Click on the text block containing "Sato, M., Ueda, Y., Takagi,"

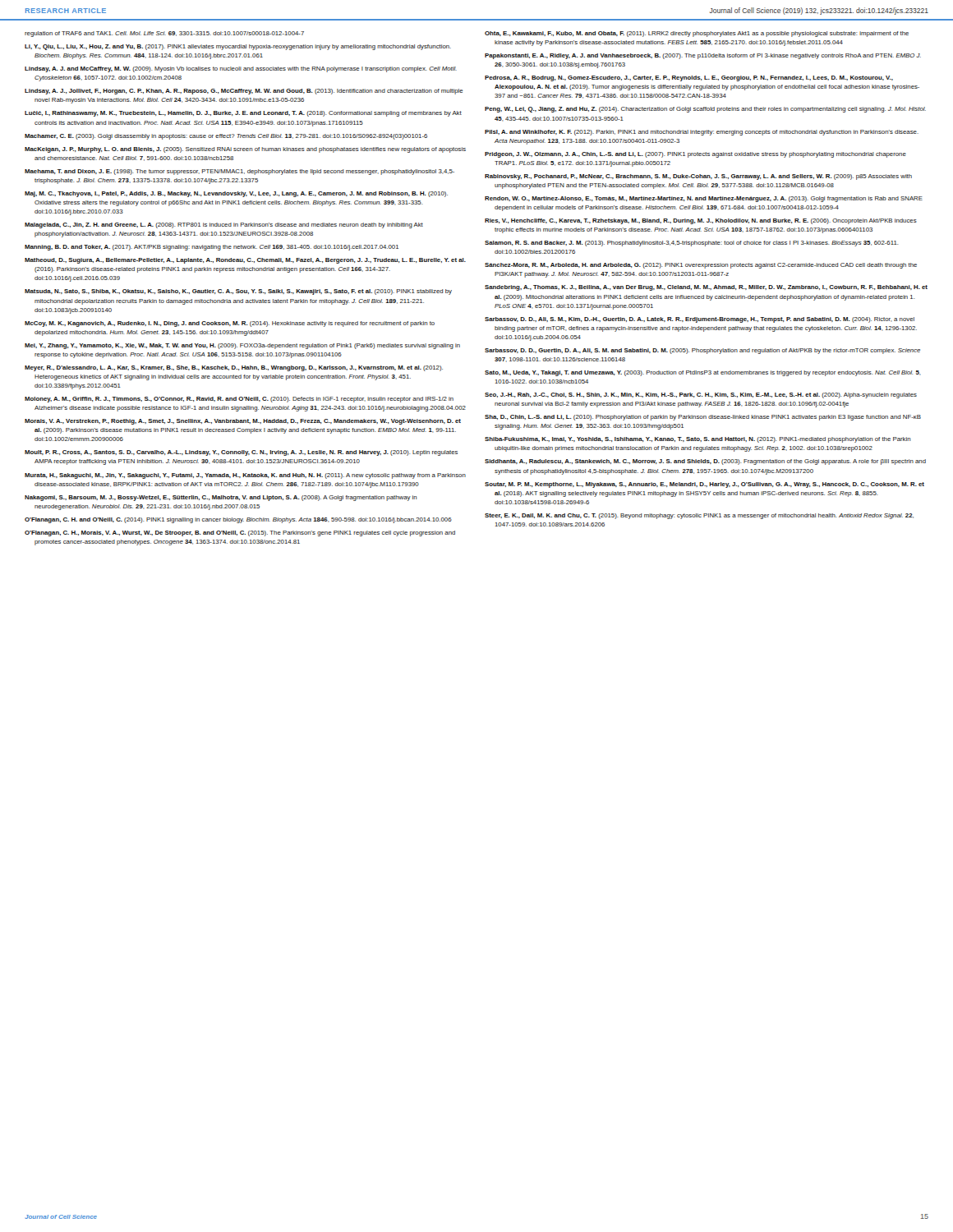pyautogui.click(x=707, y=377)
